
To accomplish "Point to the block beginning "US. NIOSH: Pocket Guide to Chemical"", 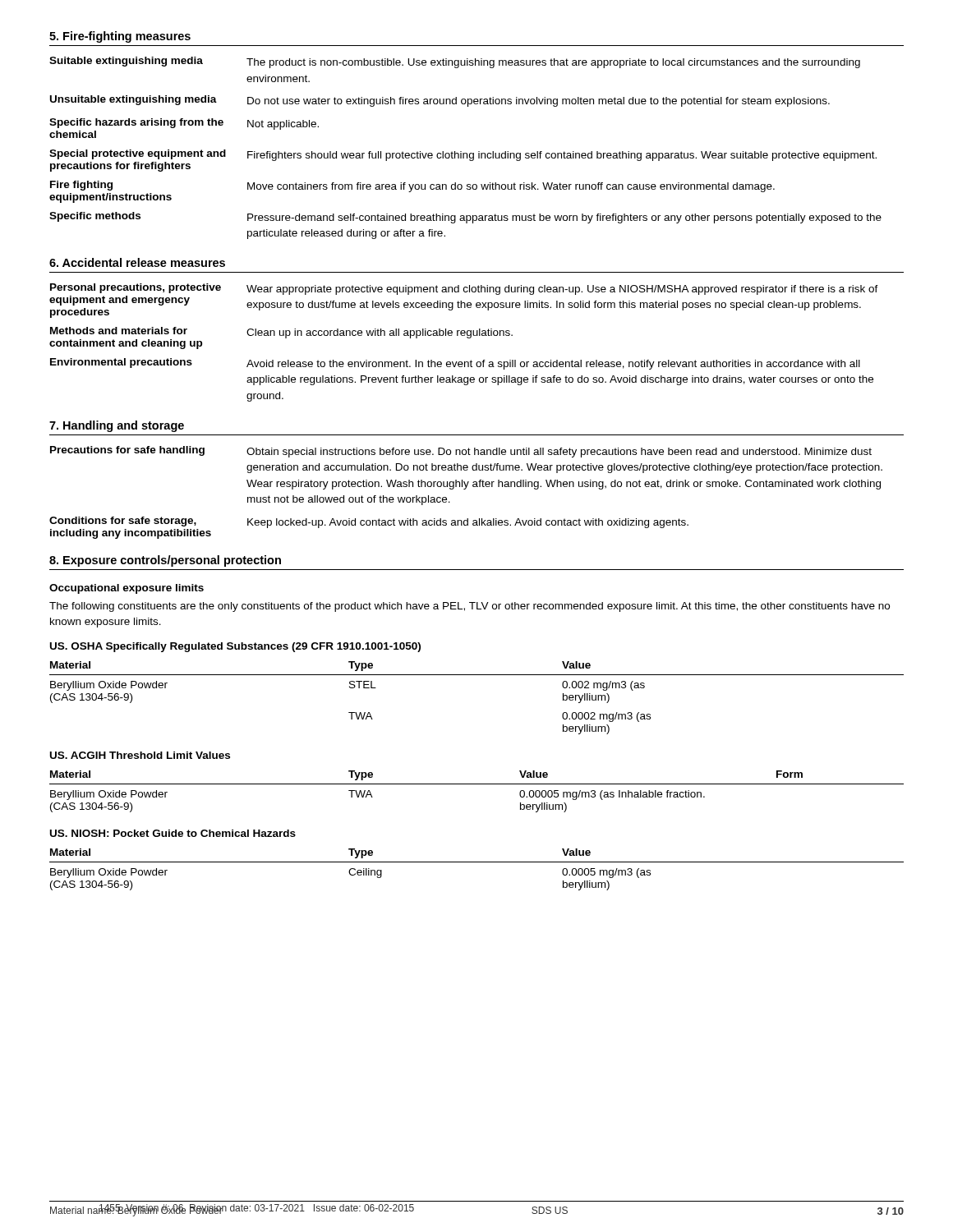I will point(173,833).
